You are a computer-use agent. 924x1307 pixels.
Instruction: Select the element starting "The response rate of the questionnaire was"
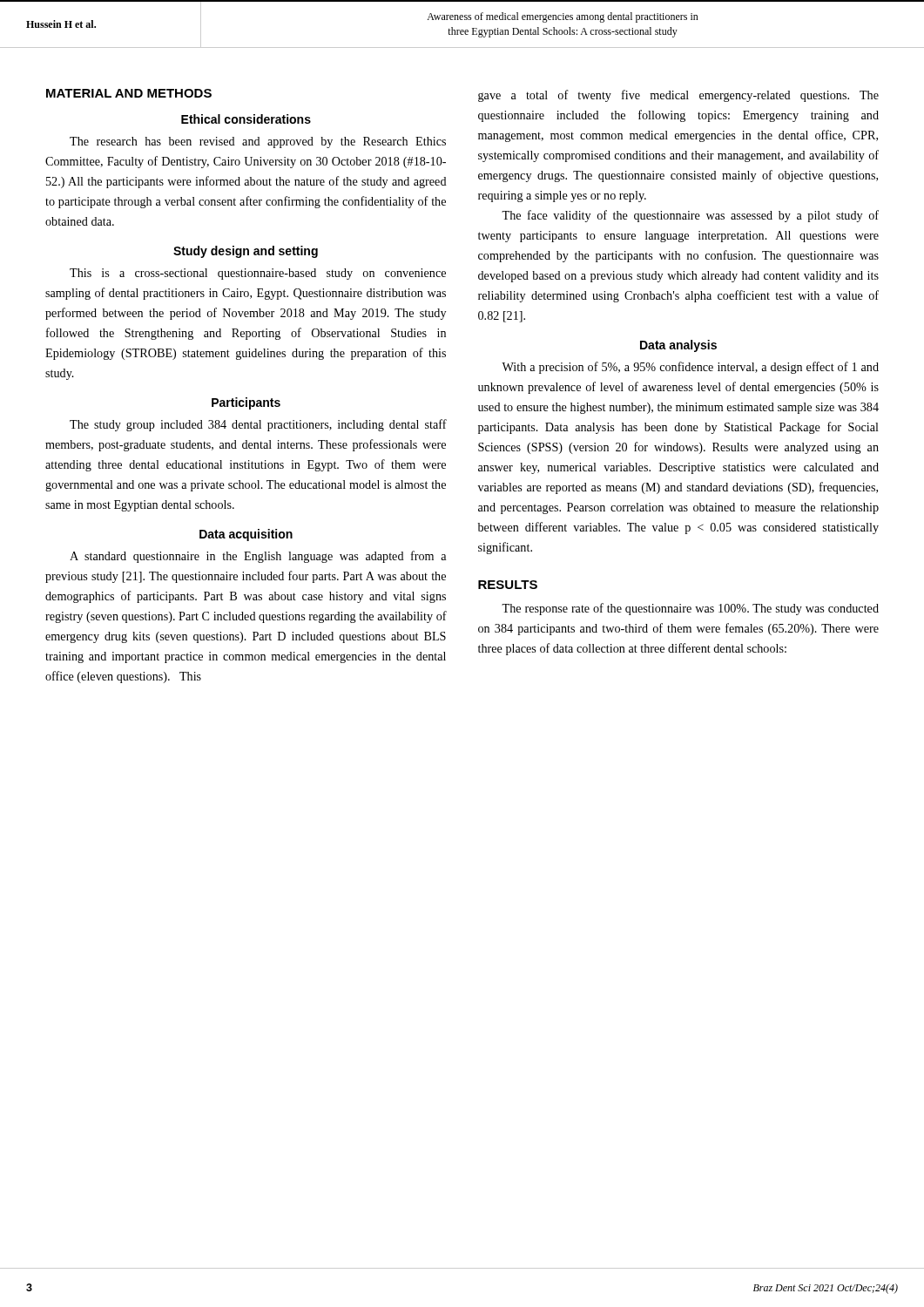(678, 628)
